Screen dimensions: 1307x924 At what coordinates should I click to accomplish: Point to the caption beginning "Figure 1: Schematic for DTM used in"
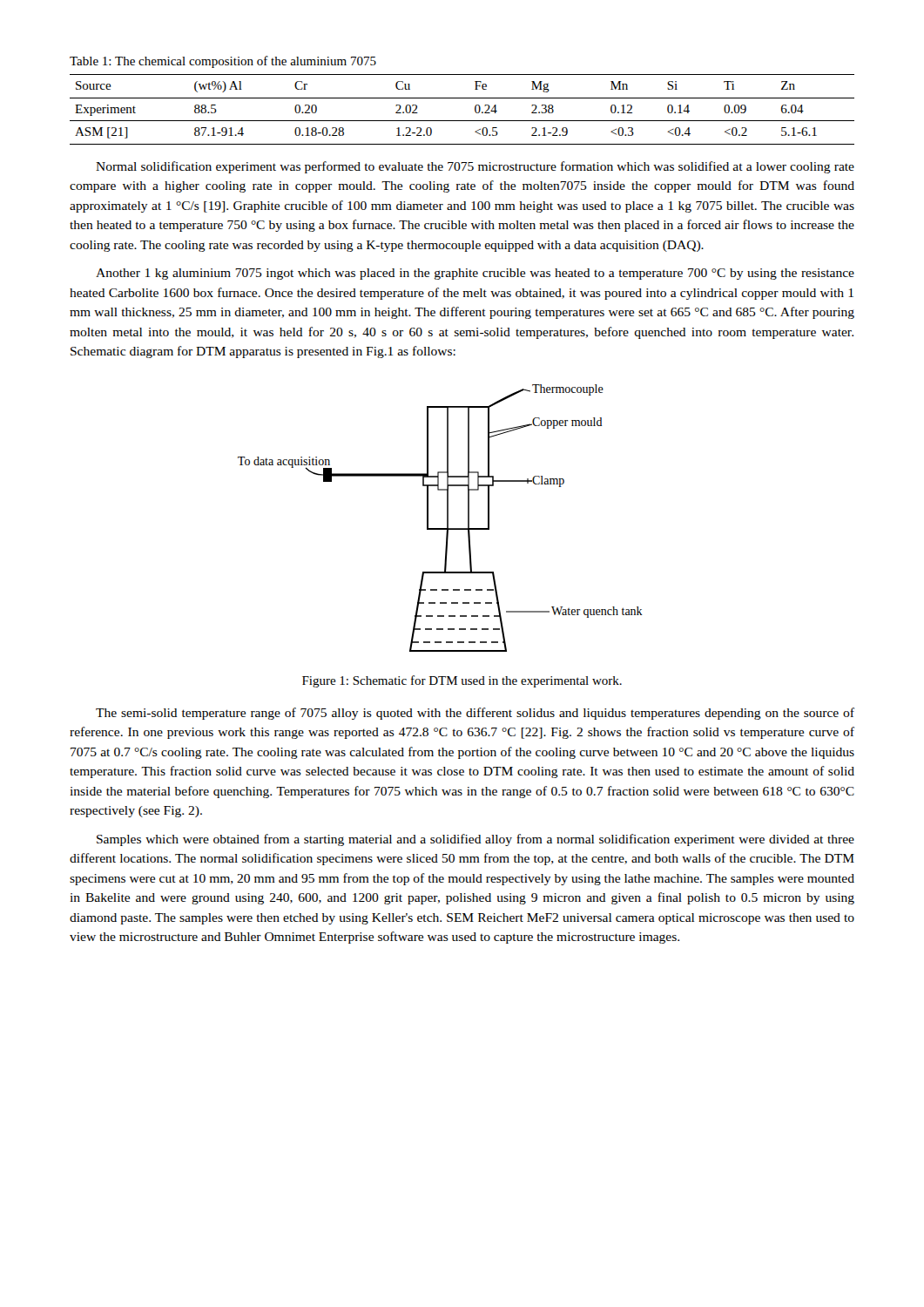click(x=462, y=681)
